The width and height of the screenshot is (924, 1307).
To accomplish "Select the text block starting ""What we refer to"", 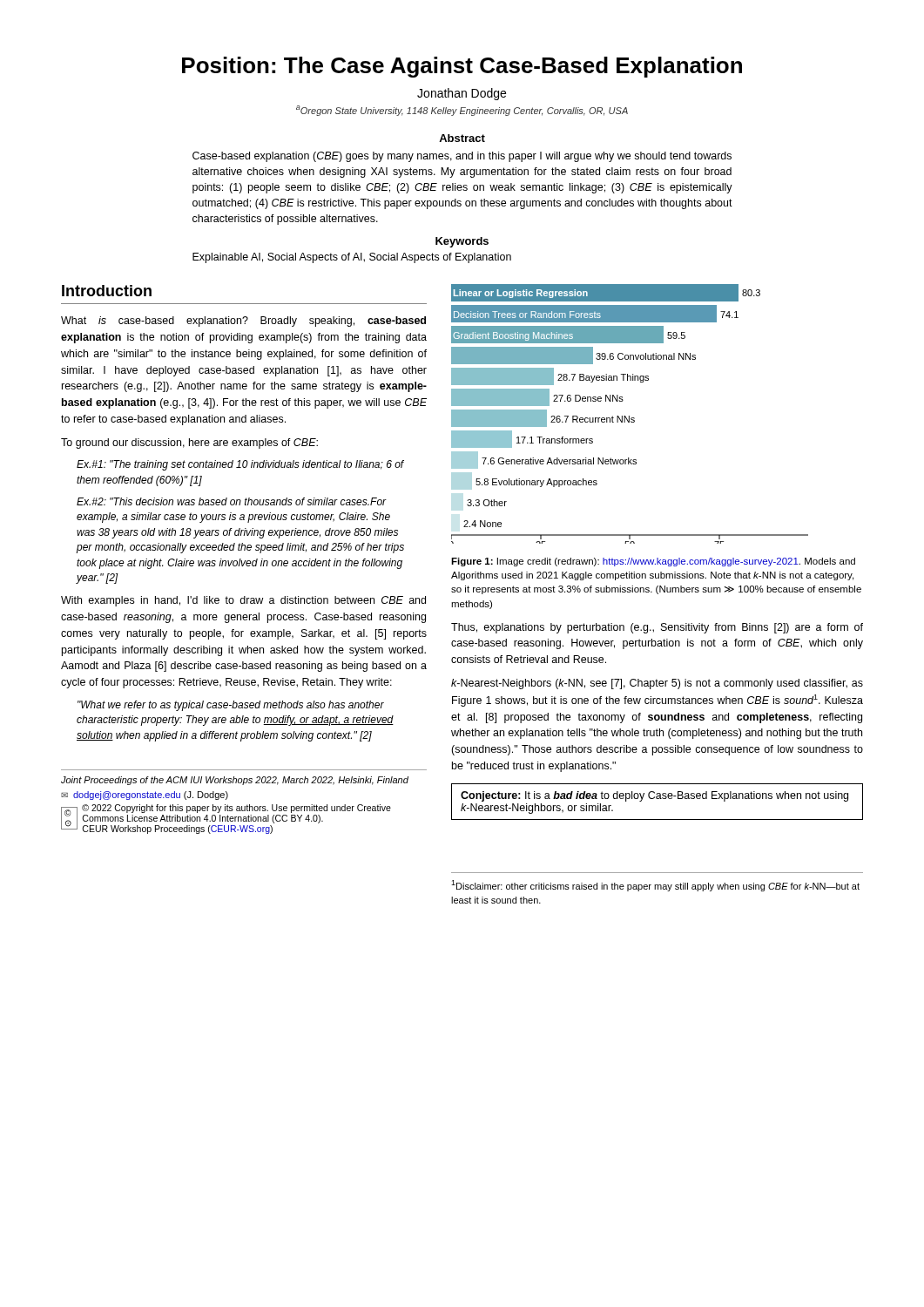I will point(235,720).
